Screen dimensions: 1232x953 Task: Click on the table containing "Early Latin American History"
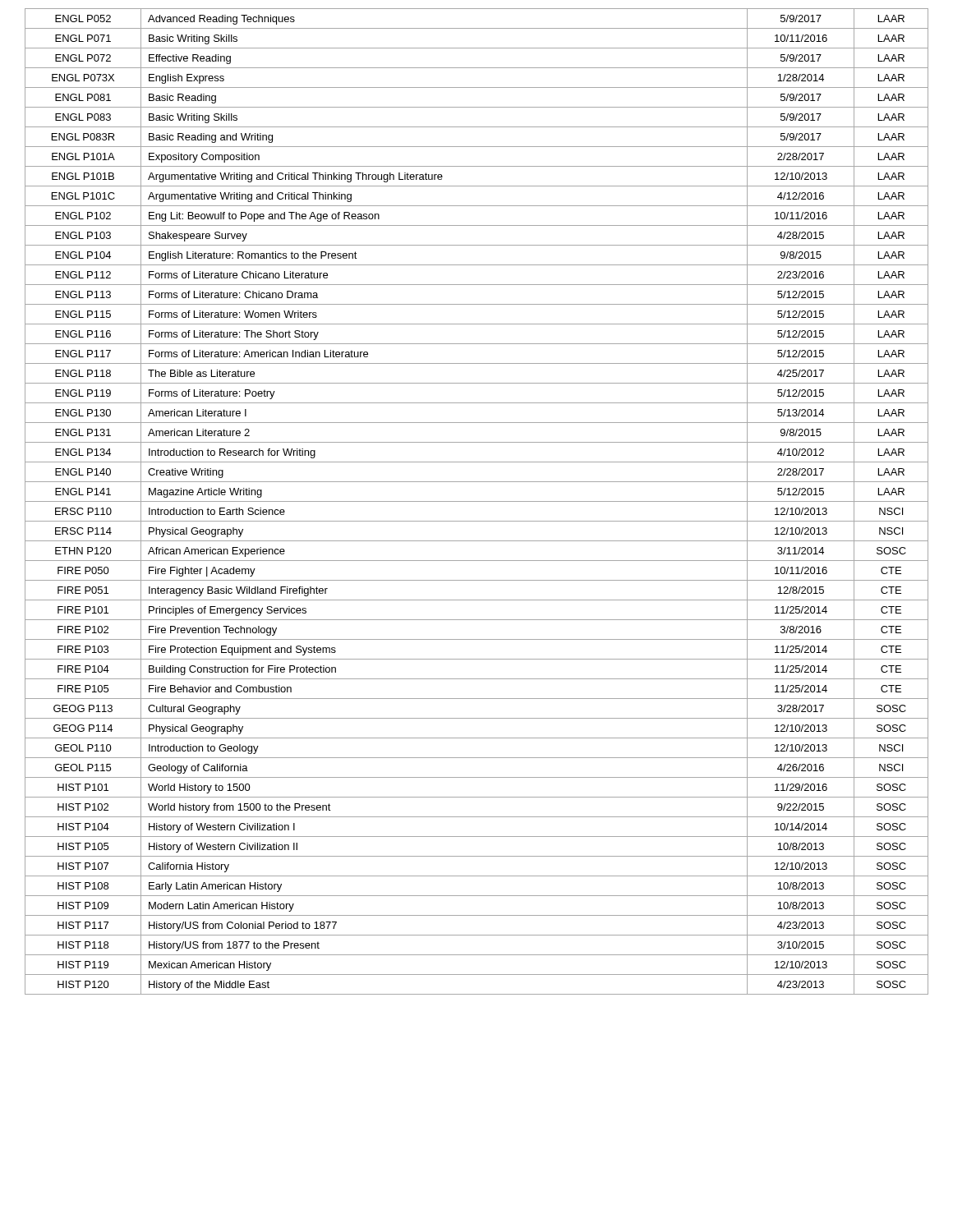(x=476, y=501)
